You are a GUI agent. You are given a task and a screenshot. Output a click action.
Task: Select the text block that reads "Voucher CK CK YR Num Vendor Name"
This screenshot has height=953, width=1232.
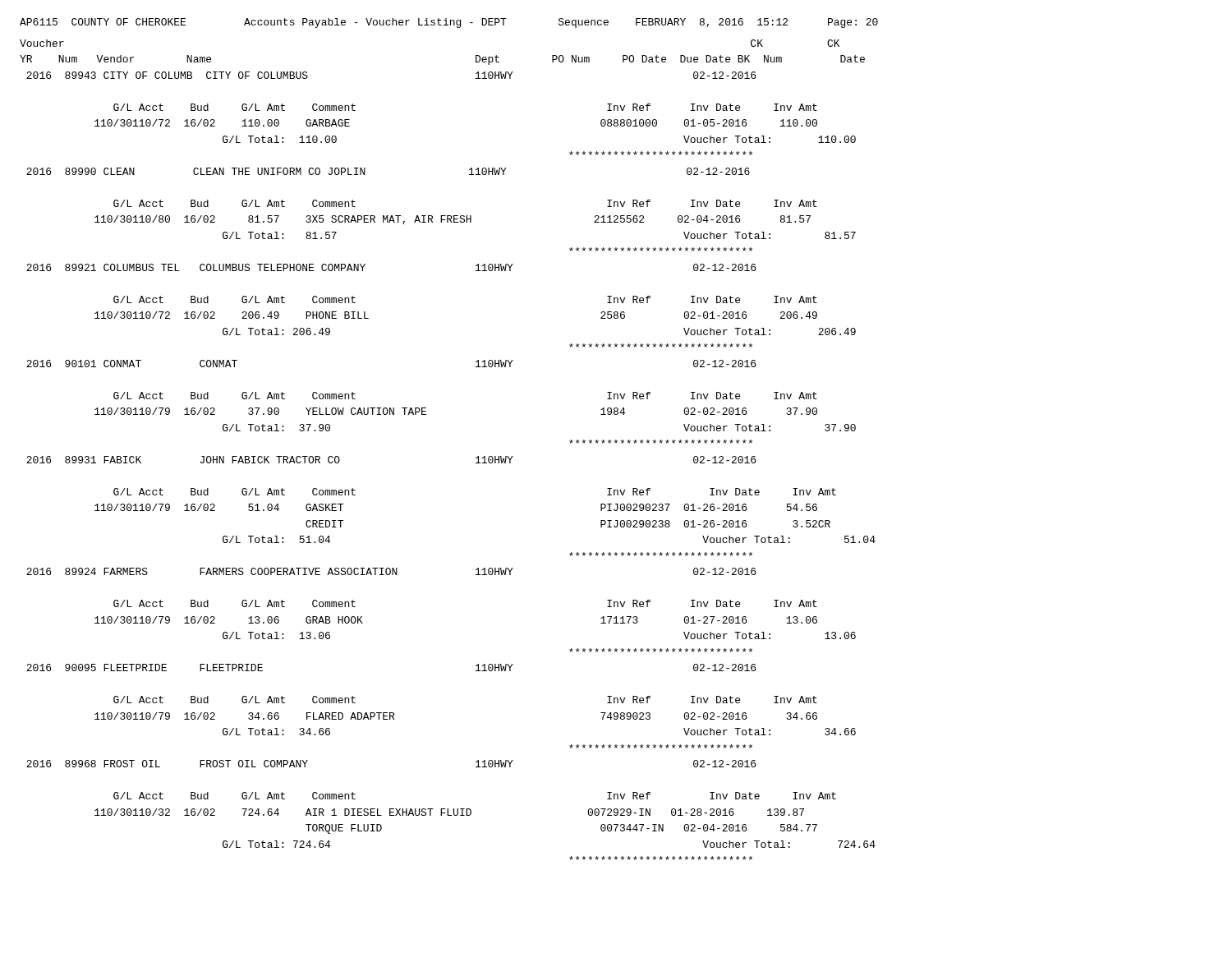[41, 43]
